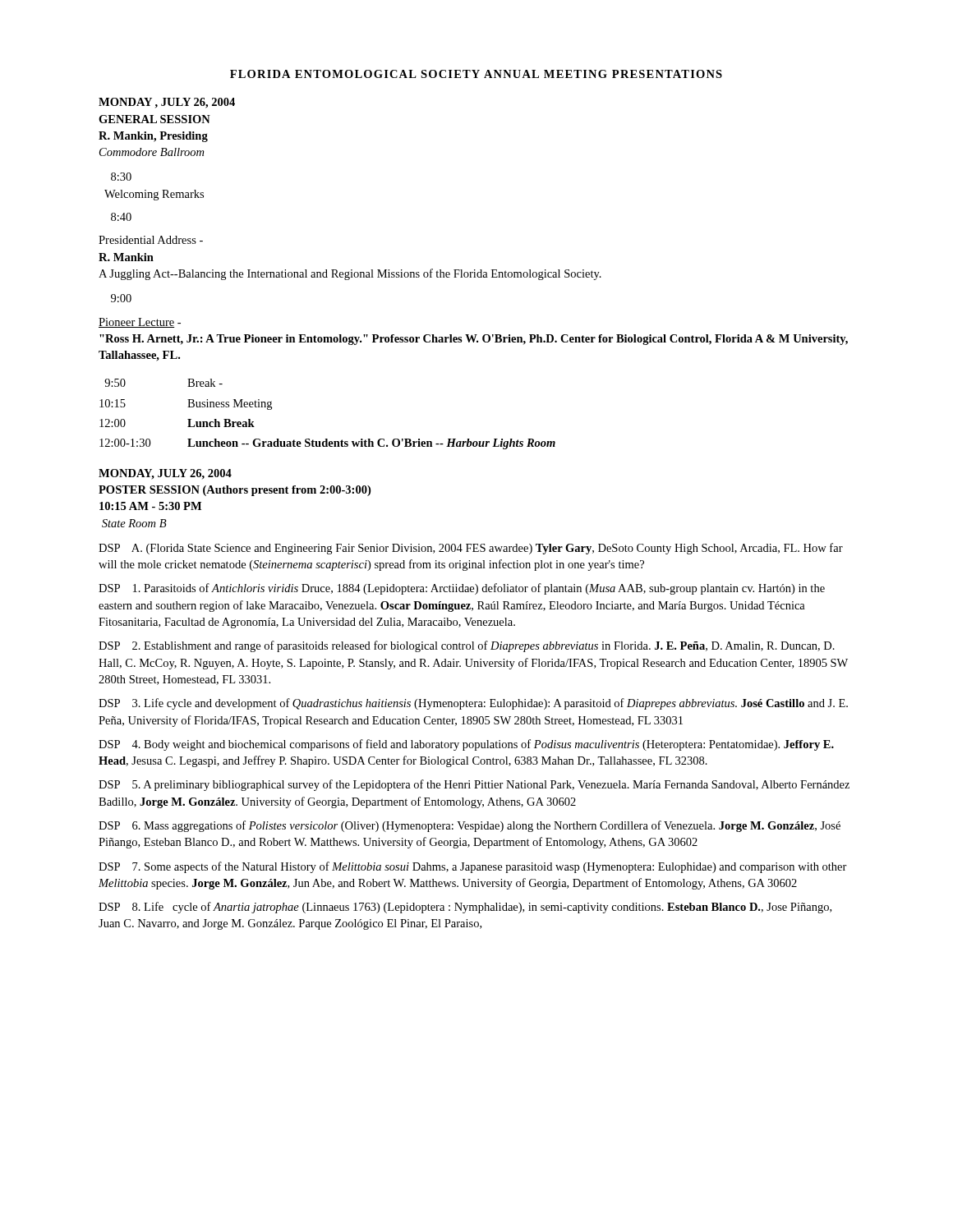953x1232 pixels.
Task: Navigate to the block starting "DSP 1. Parasitoids of Antichloris viridis Druce, 1884"
Action: (462, 605)
